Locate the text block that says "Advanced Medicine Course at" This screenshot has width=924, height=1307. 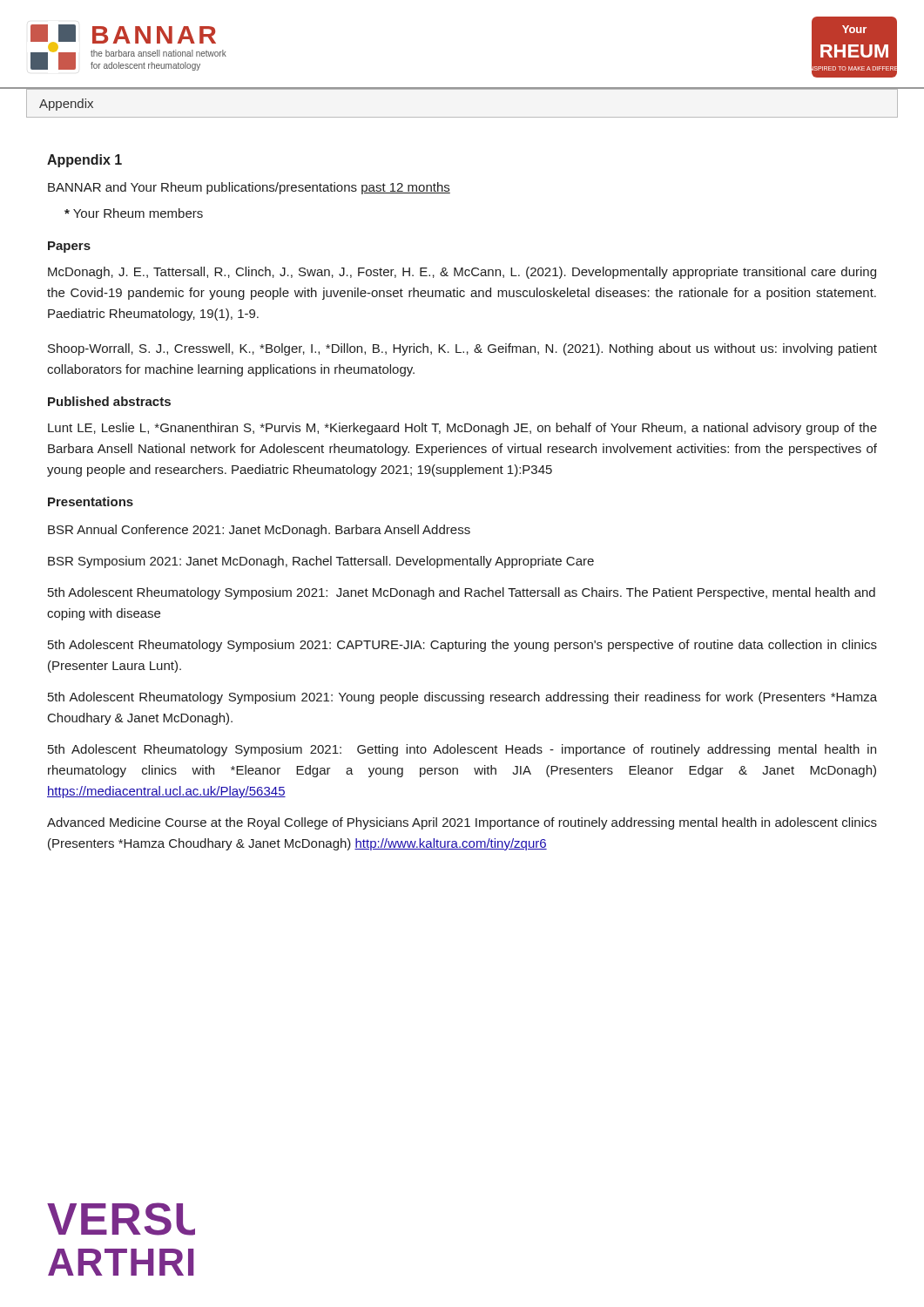tap(462, 833)
